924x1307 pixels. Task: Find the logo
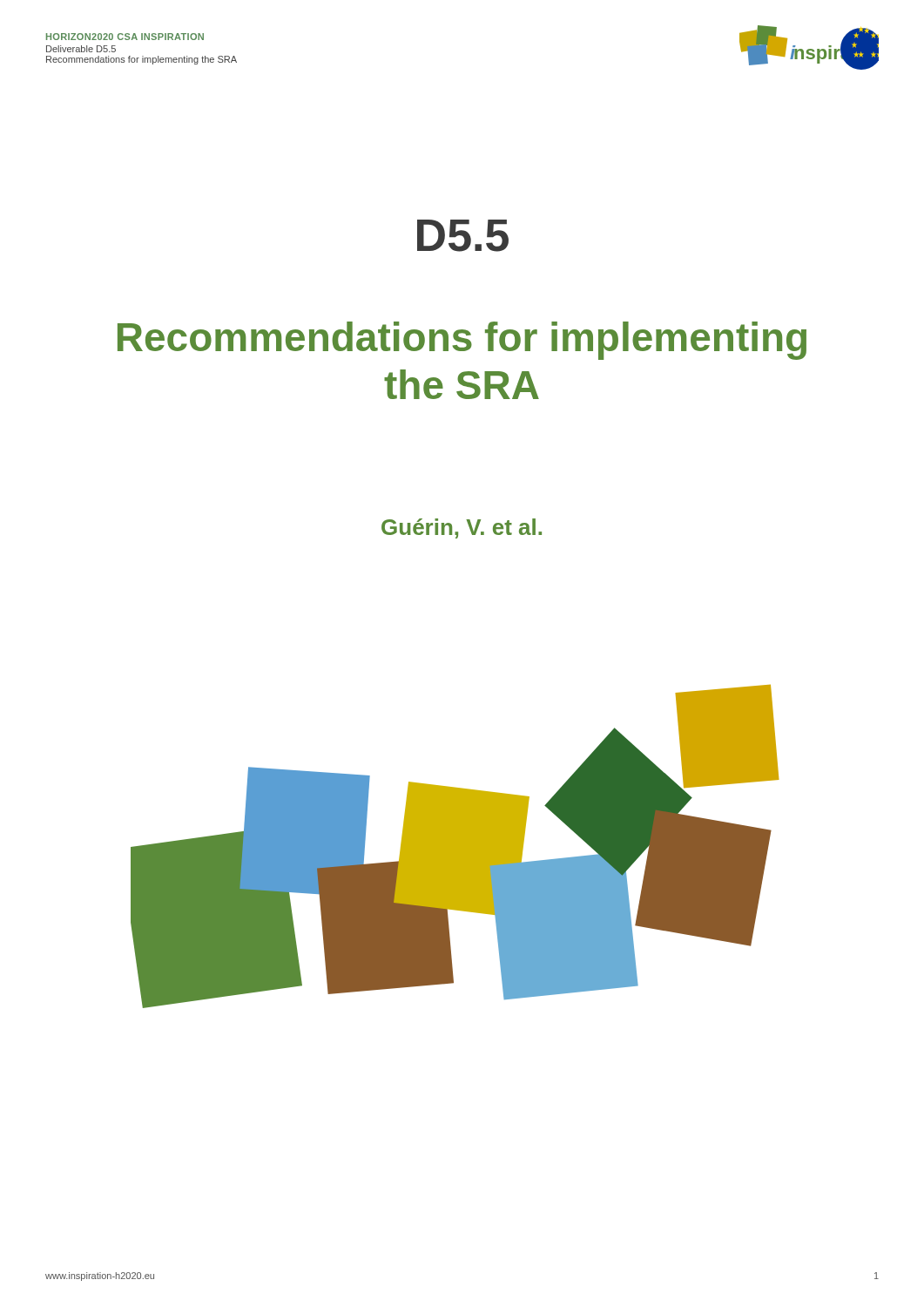(x=809, y=53)
